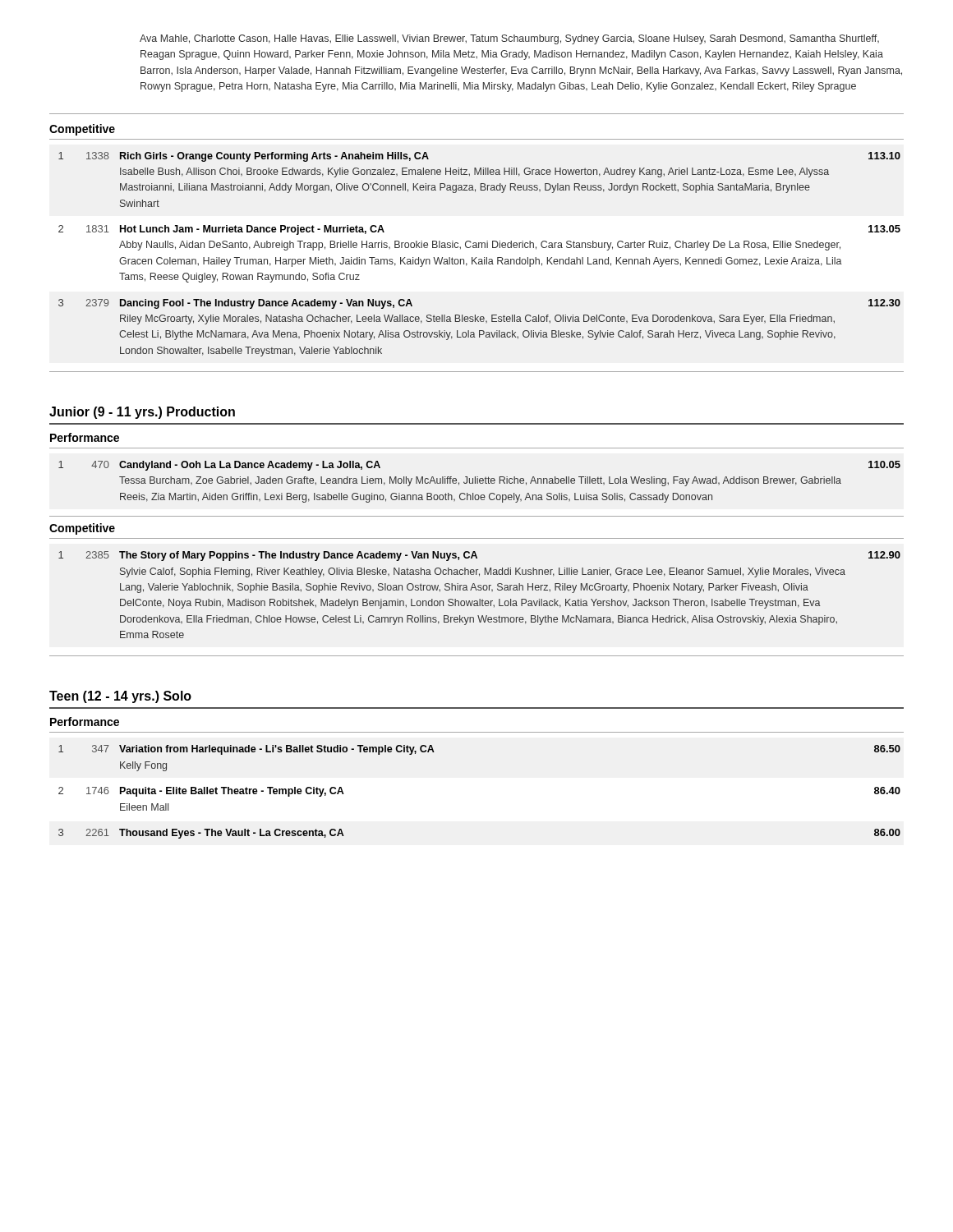Viewport: 953px width, 1232px height.
Task: Select the section header that reads "Junior (9 -"
Action: point(142,412)
